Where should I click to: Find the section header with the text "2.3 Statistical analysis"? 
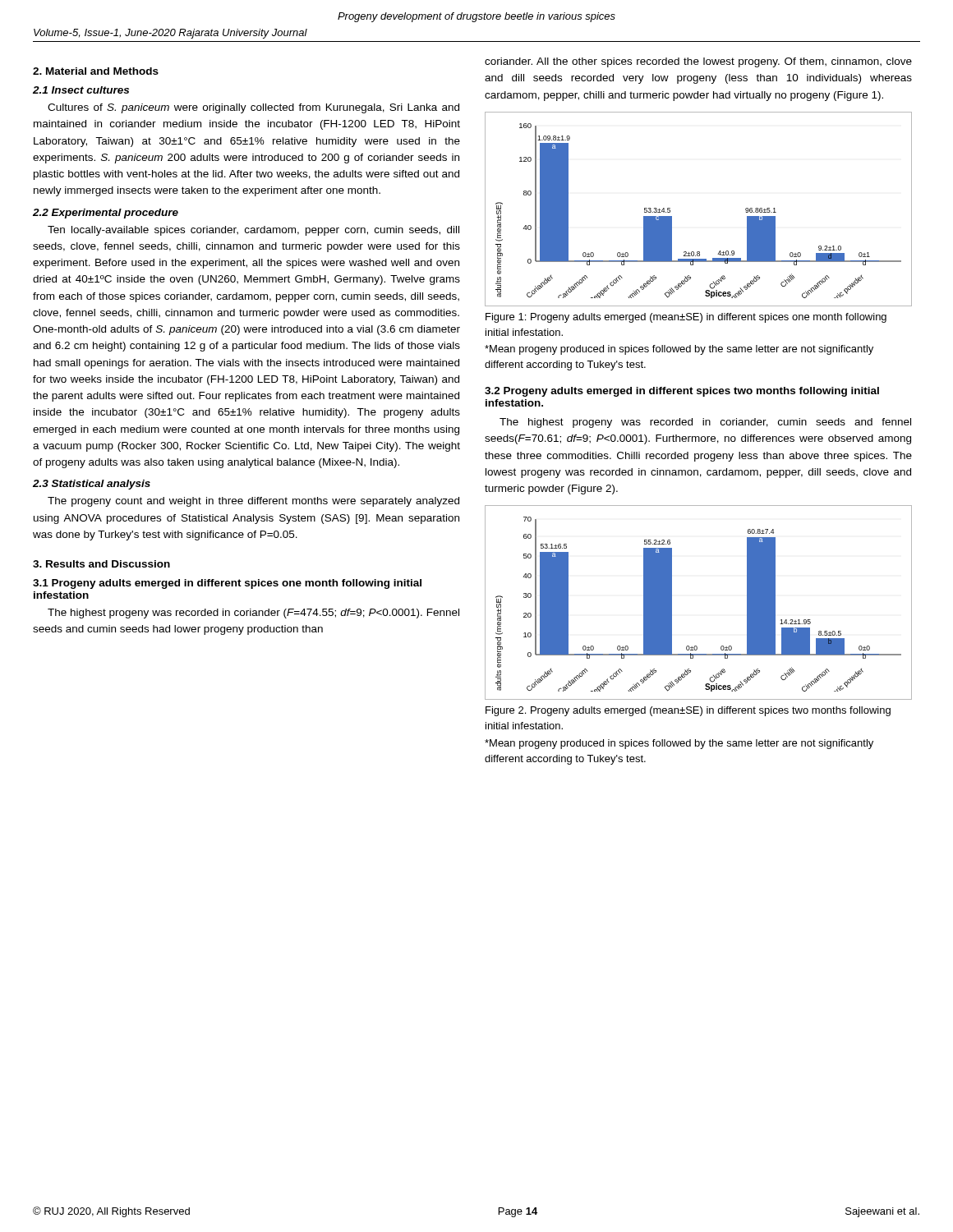click(x=92, y=484)
